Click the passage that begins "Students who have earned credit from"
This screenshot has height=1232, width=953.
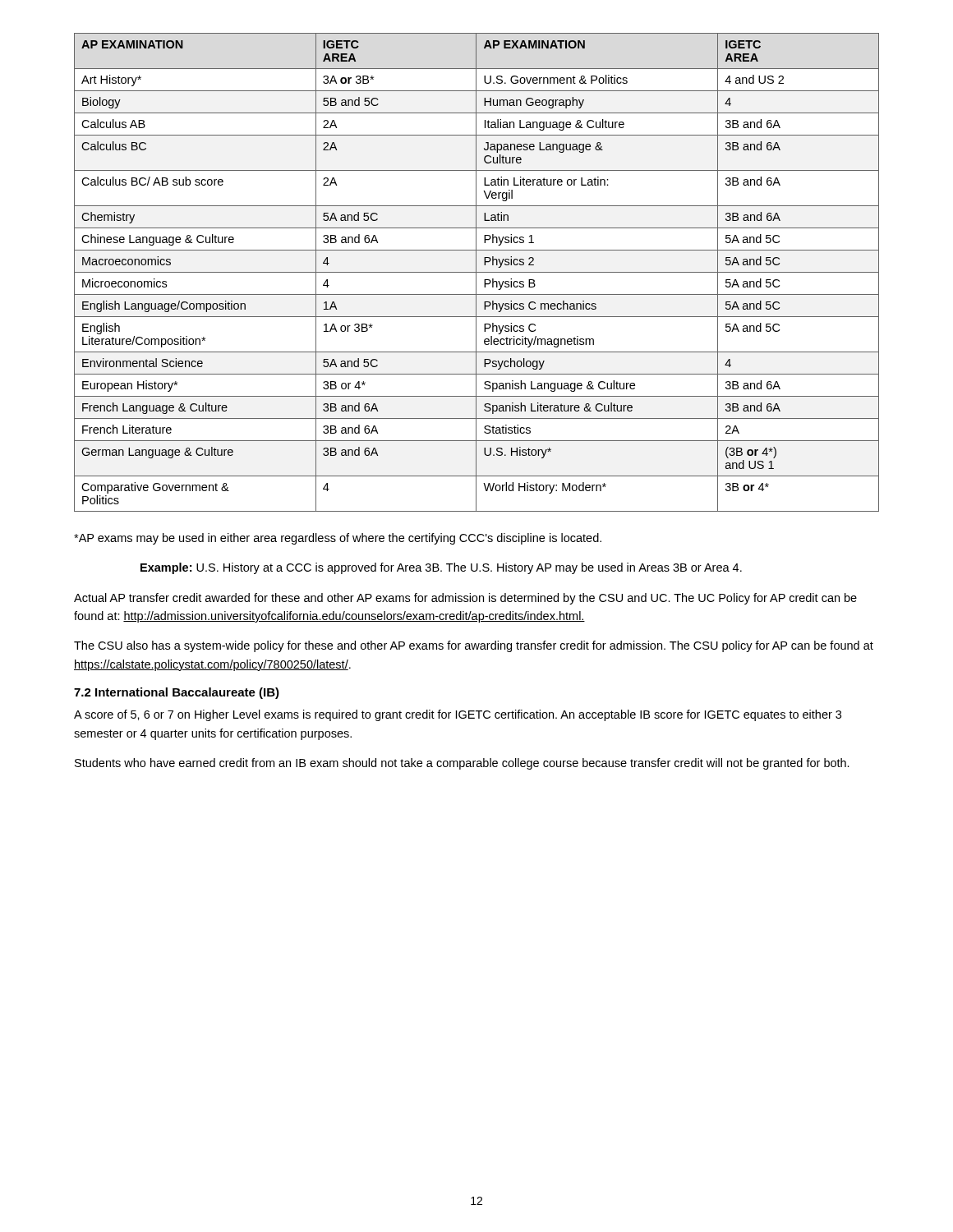tap(462, 763)
